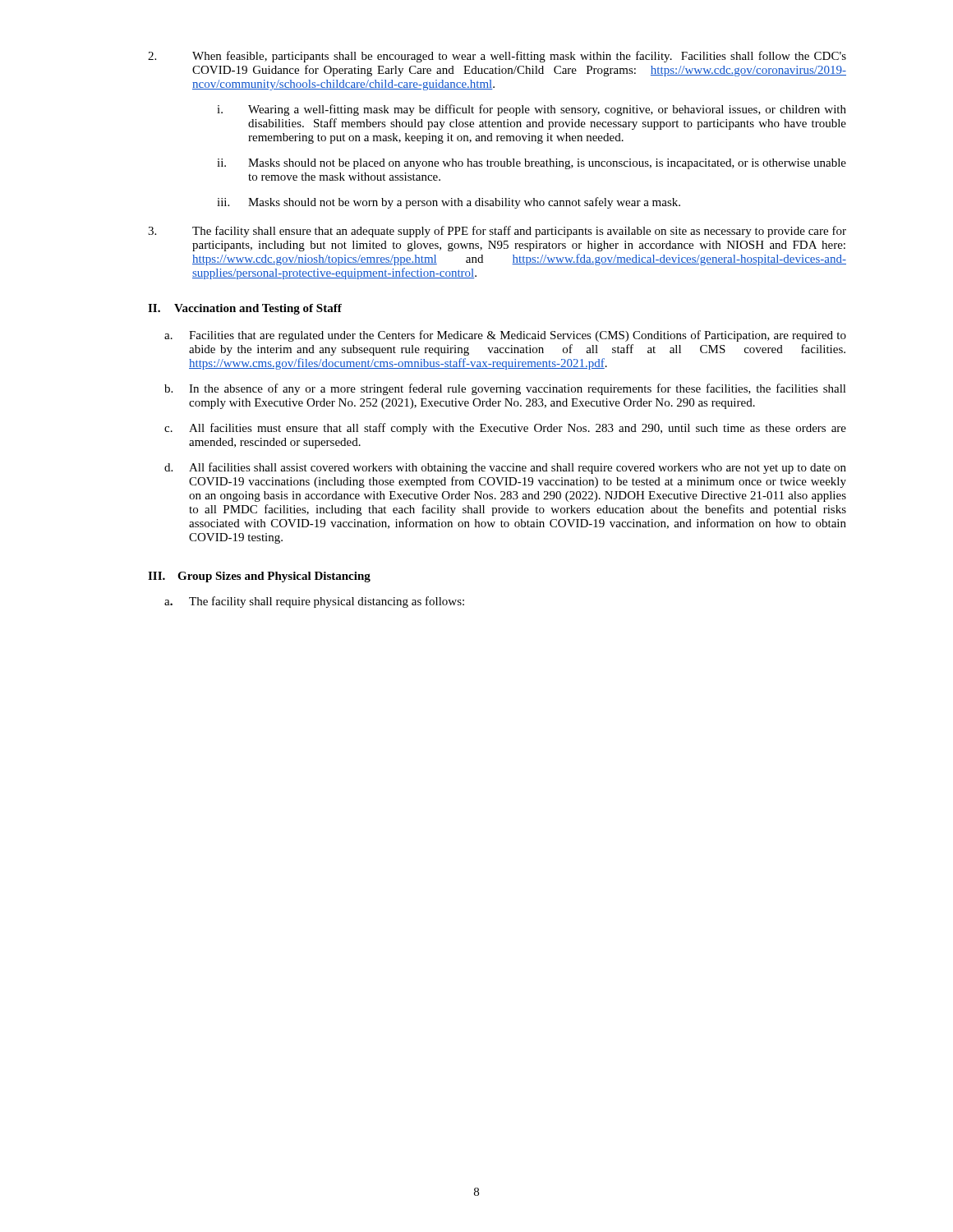
Task: Select the list item with the text "iii. Masks should not be worn by"
Action: (532, 202)
